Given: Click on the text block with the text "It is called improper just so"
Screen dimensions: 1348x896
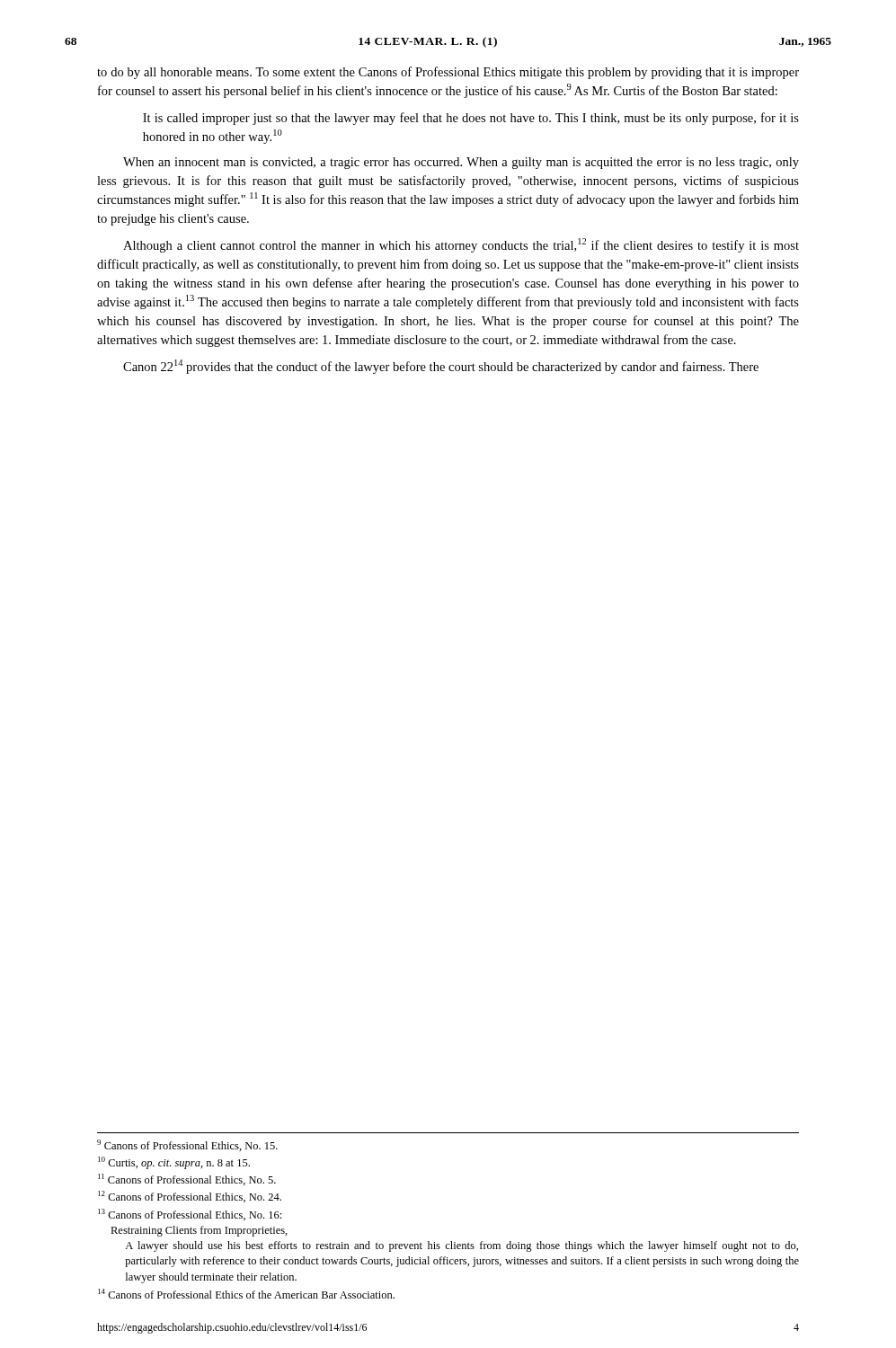Looking at the screenshot, I should coord(471,127).
